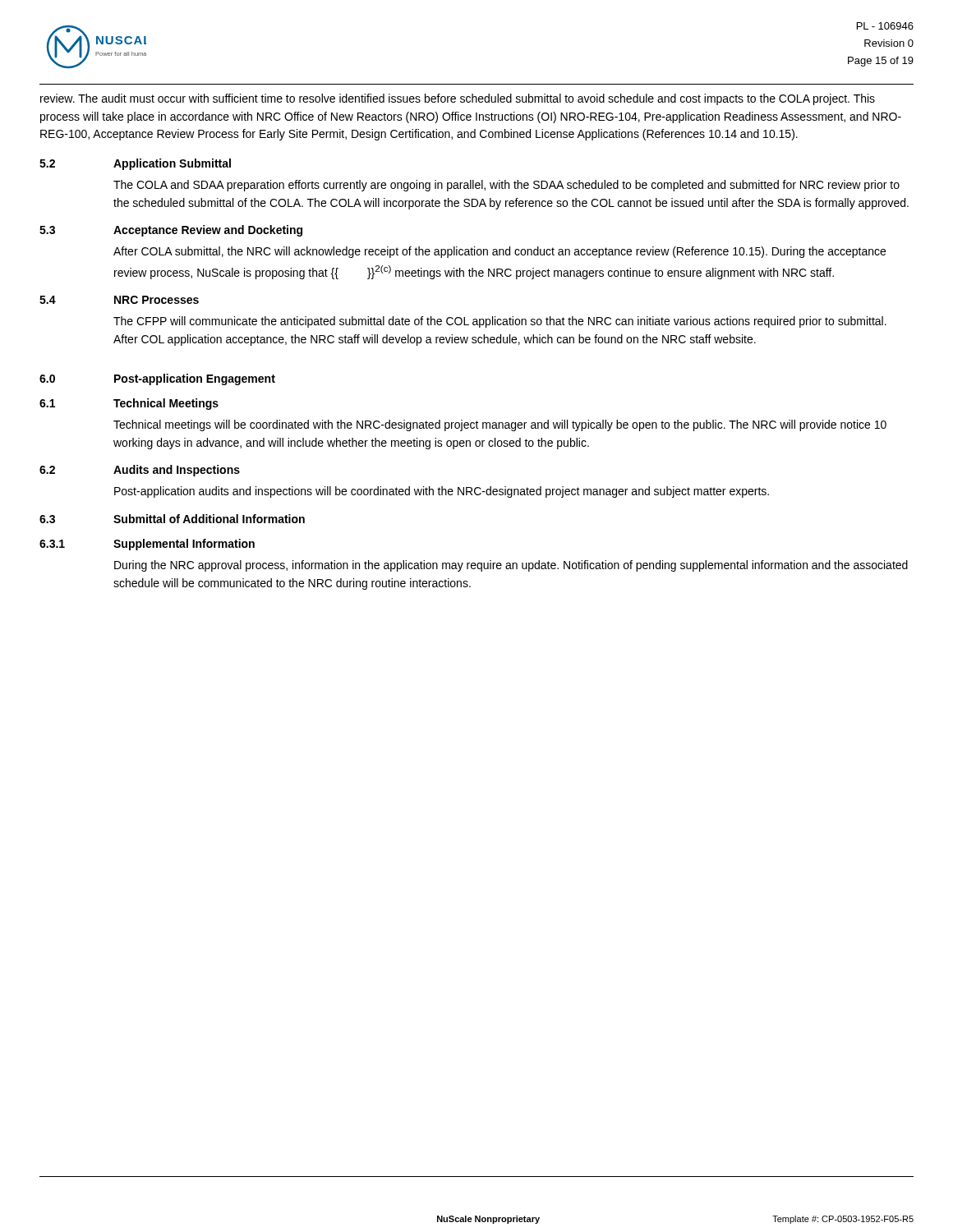Screen dimensions: 1232x953
Task: Select the text block that says "The CFPP will"
Action: 500,330
